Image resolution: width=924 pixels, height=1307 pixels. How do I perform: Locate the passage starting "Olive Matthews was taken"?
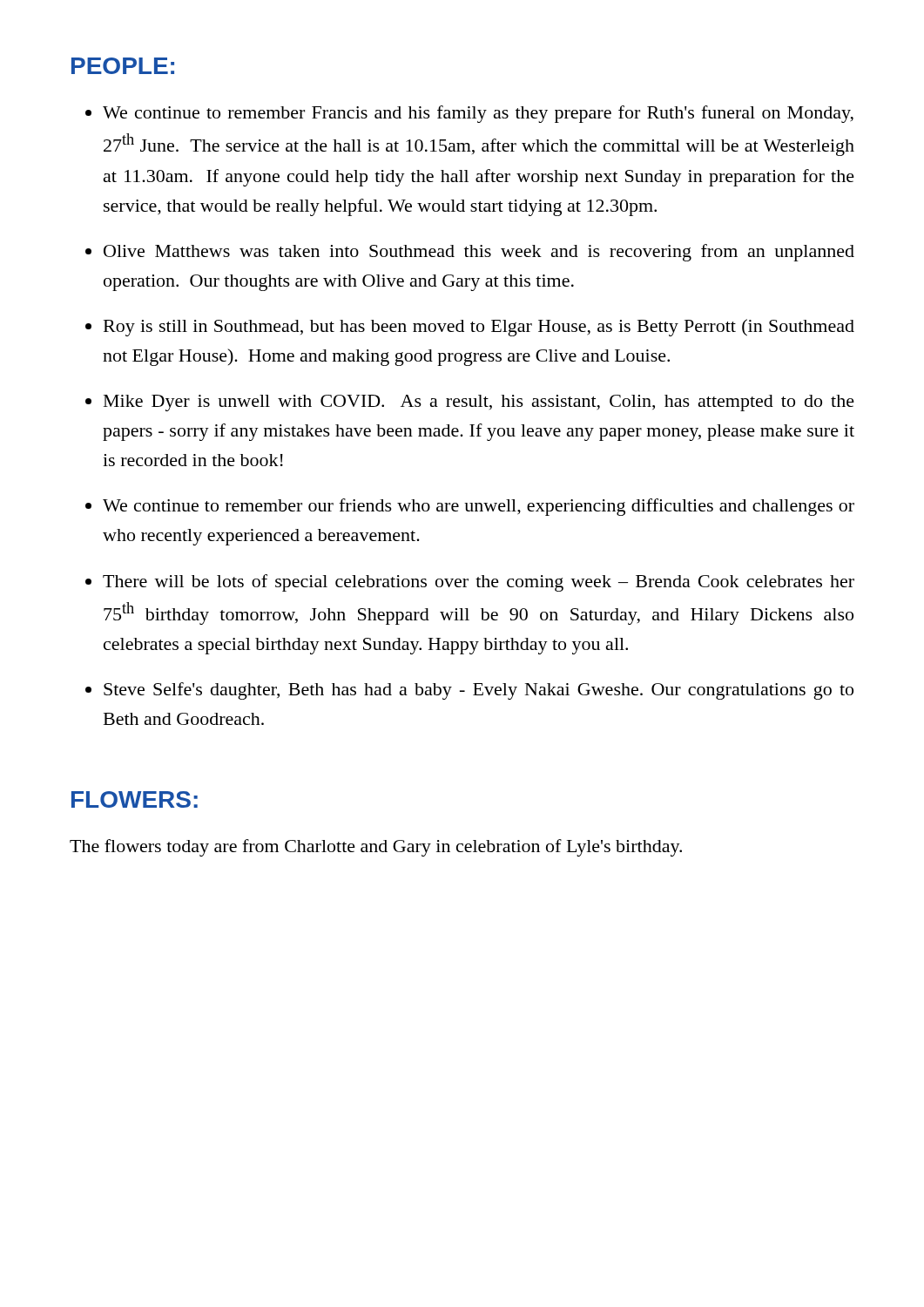click(479, 265)
